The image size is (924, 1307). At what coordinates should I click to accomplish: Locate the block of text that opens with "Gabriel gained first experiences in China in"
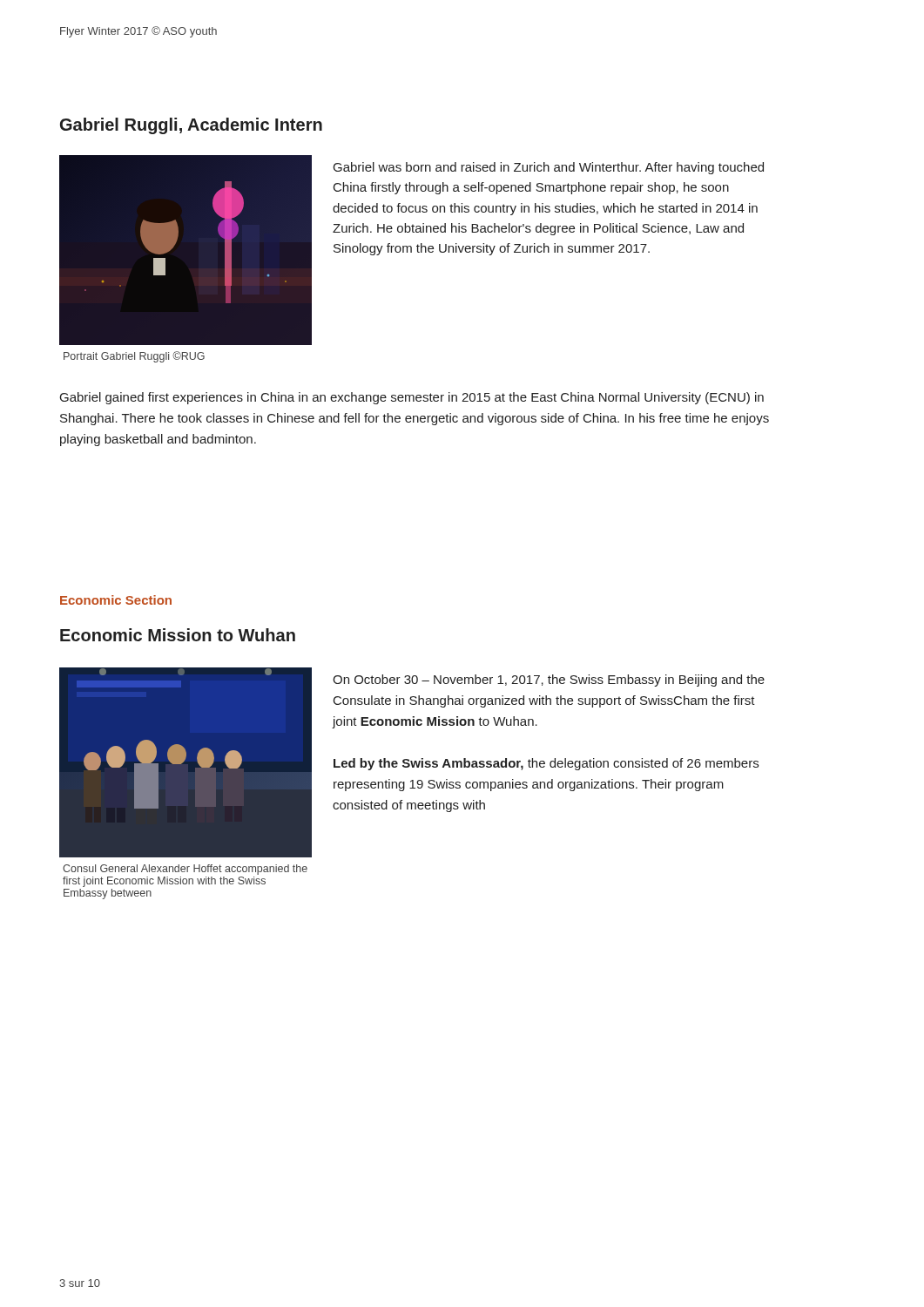[414, 418]
